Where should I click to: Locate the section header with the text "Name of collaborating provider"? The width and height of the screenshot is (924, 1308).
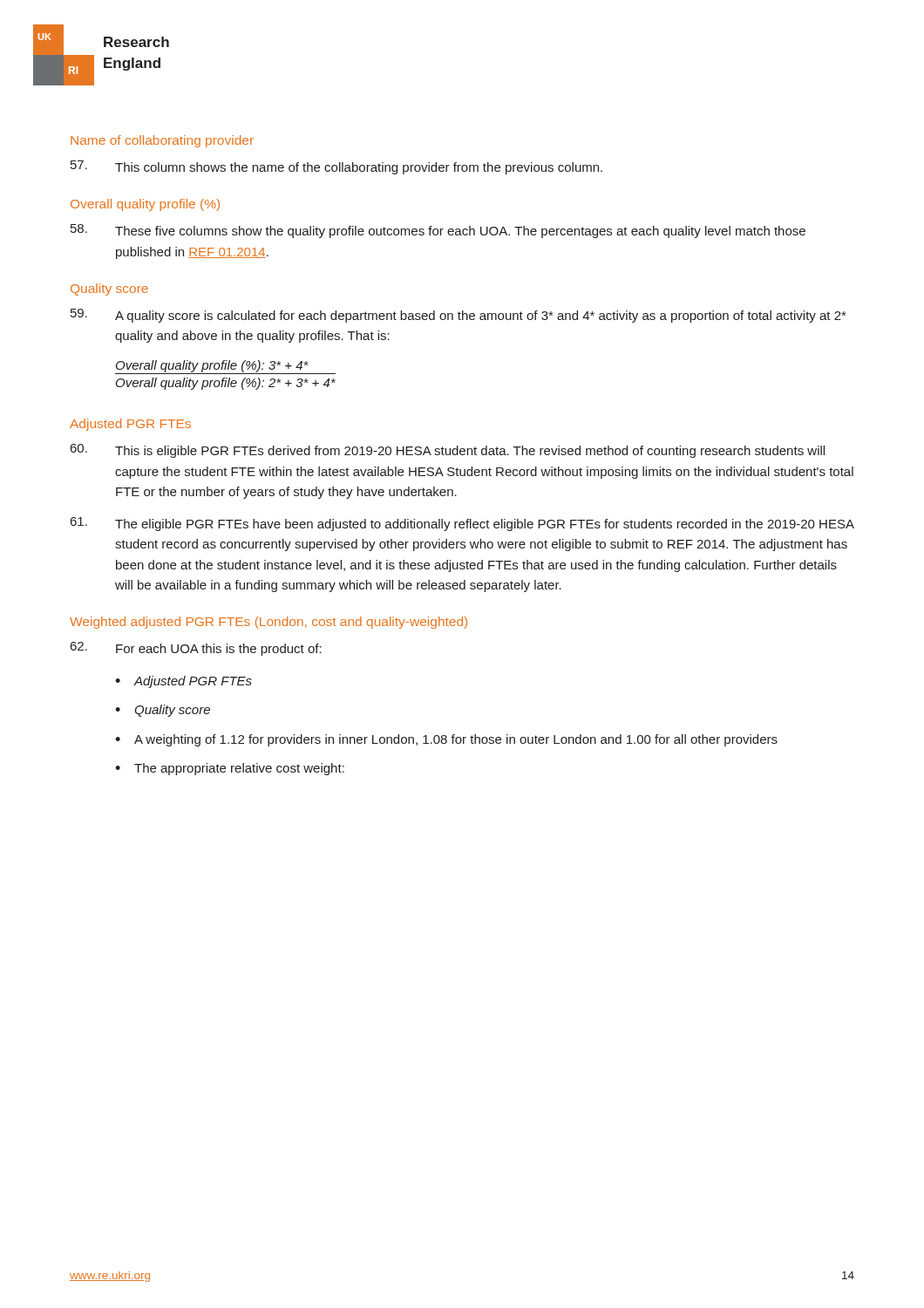coord(162,140)
